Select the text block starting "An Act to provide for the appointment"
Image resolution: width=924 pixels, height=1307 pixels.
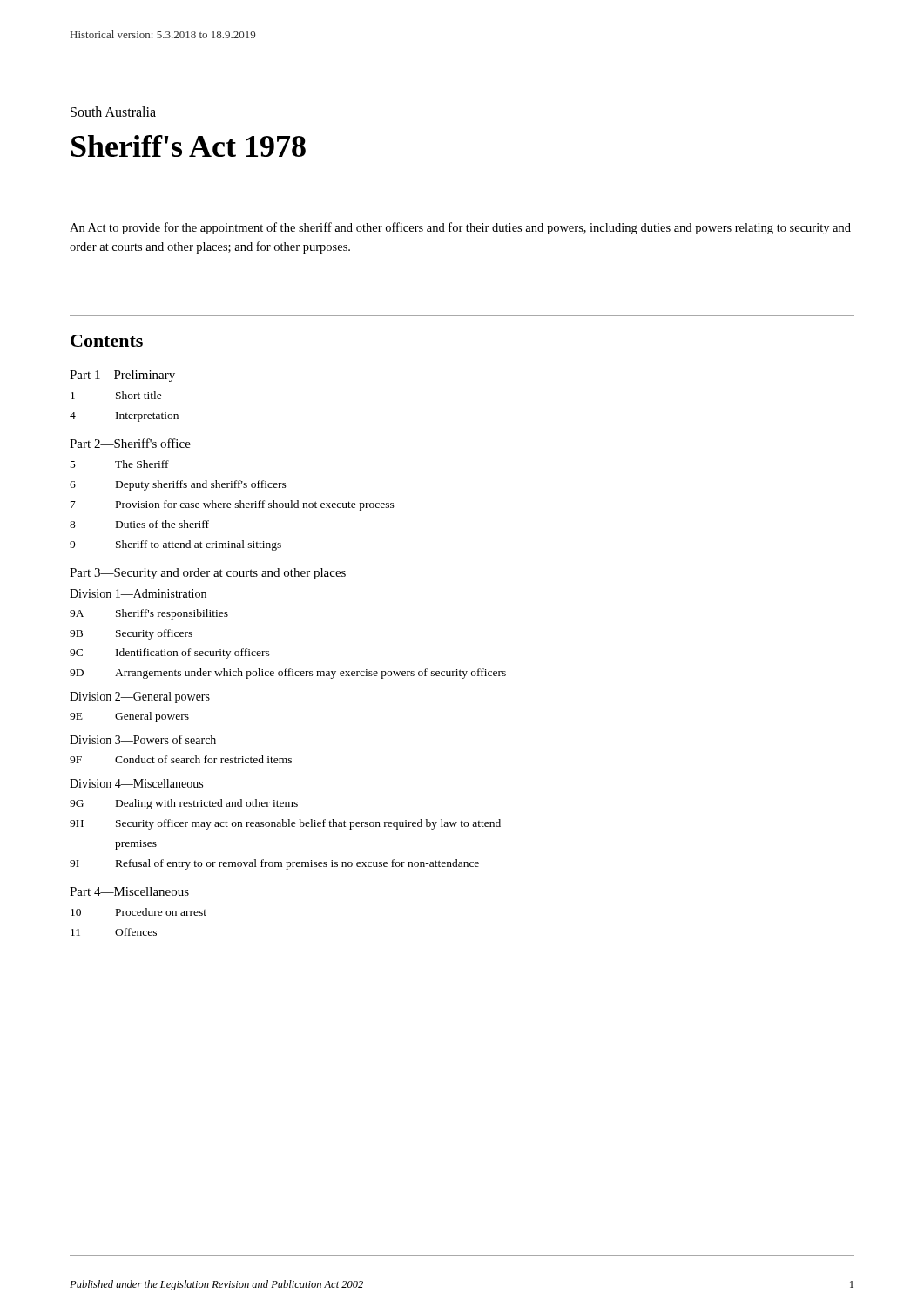(x=460, y=237)
